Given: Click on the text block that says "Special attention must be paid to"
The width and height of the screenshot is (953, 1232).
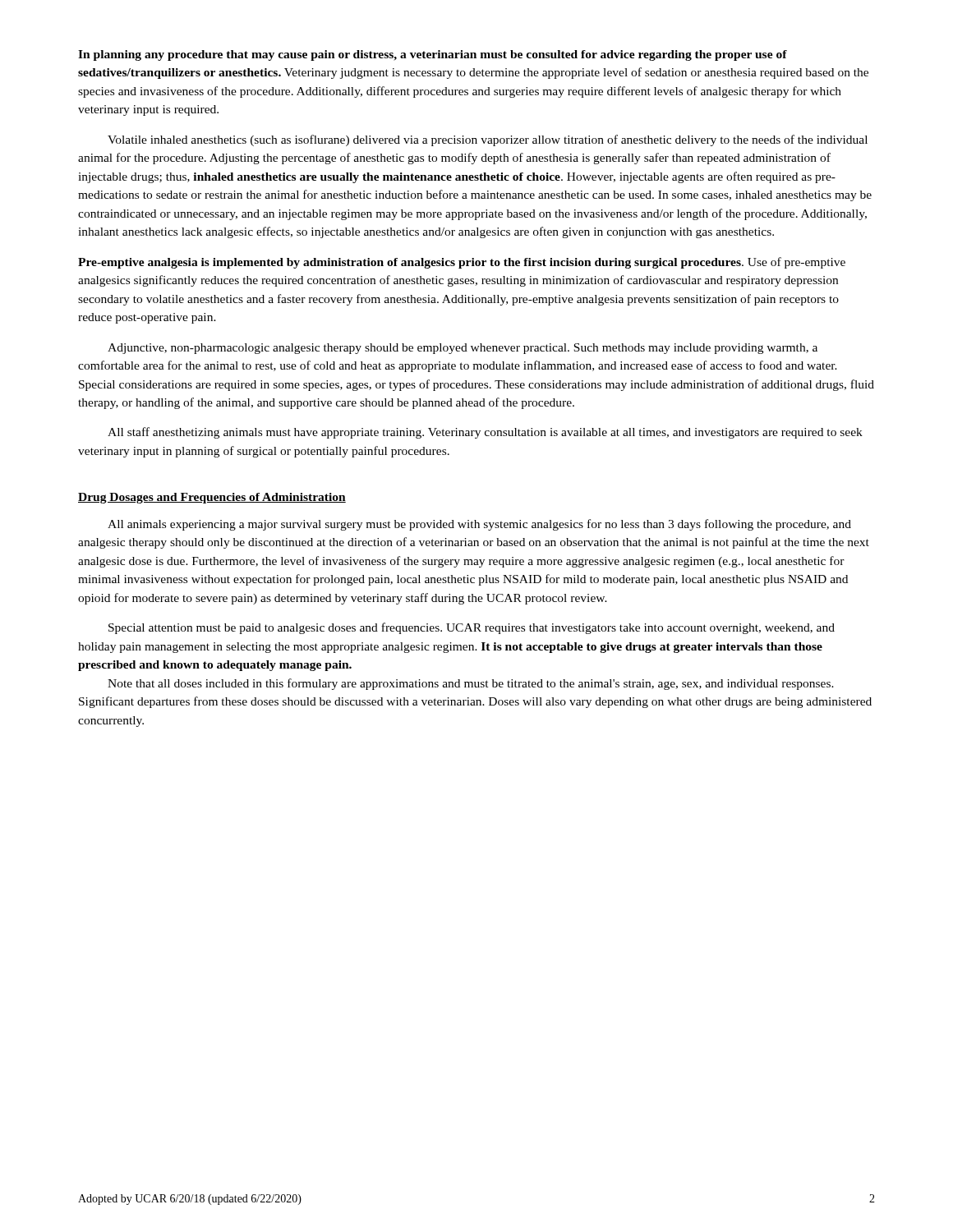Looking at the screenshot, I should click(476, 674).
